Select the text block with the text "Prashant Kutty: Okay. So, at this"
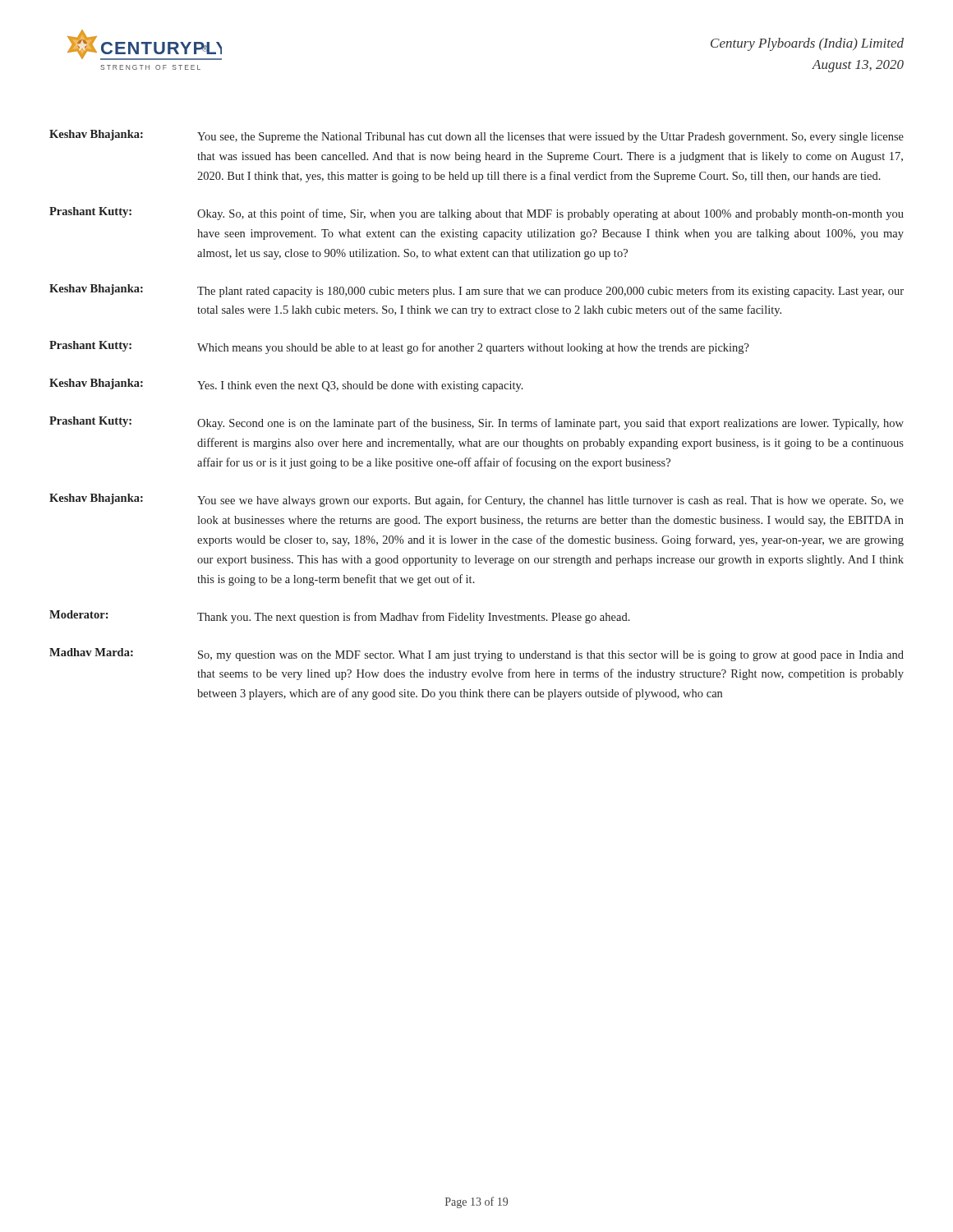 click(x=476, y=234)
